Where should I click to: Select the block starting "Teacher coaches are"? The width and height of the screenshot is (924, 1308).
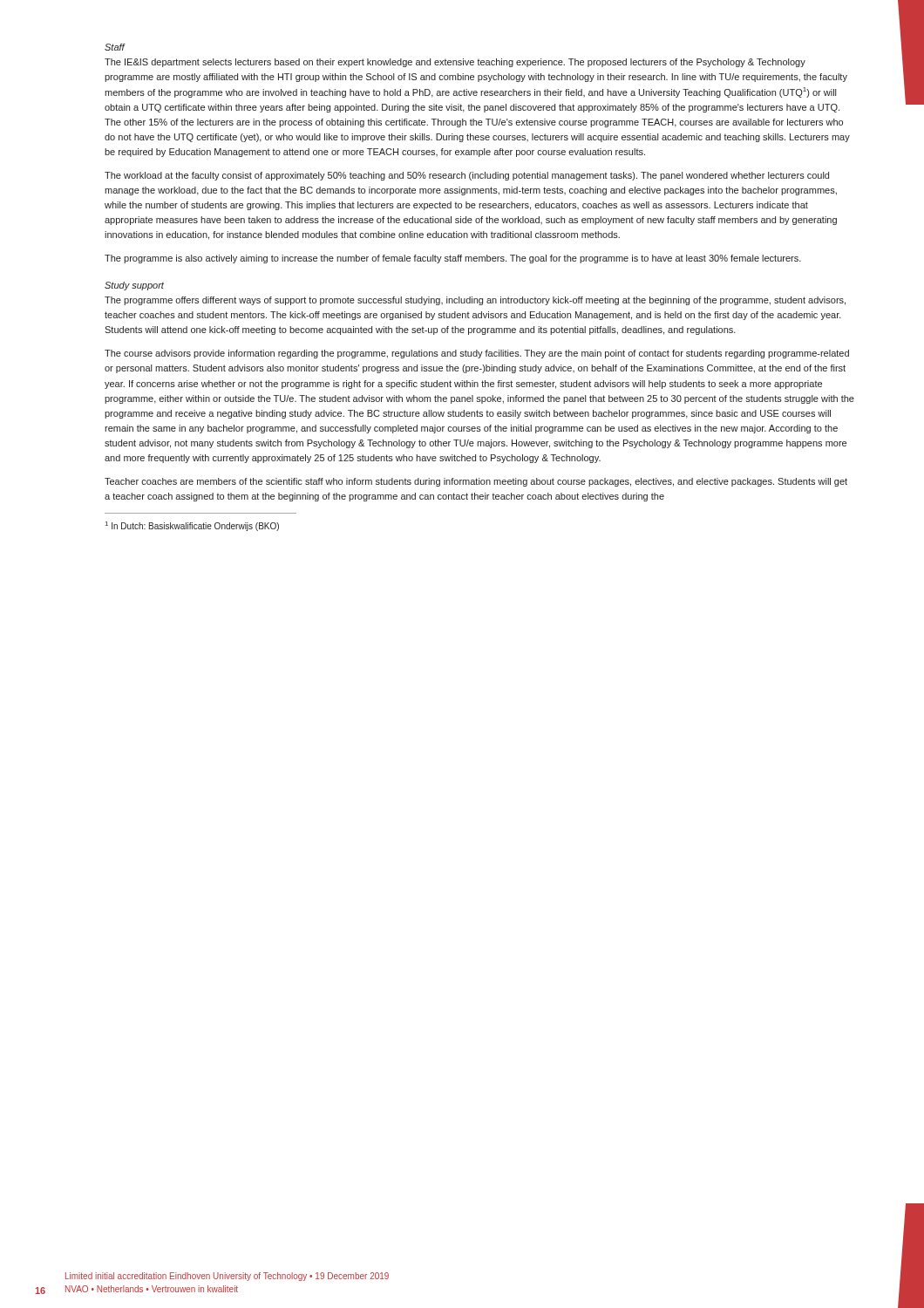coord(476,489)
